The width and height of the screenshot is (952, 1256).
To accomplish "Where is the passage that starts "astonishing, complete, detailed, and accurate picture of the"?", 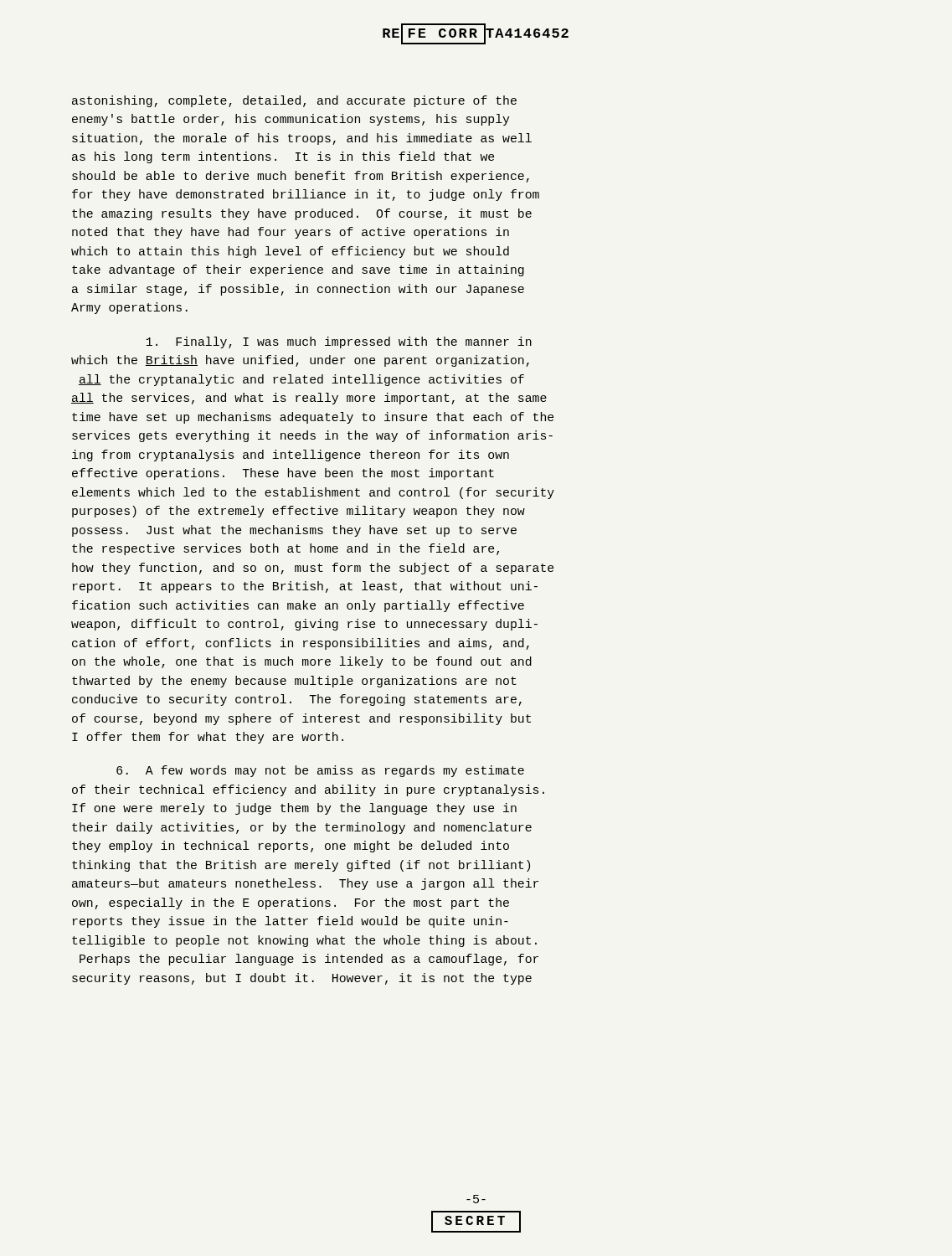I will (305, 205).
